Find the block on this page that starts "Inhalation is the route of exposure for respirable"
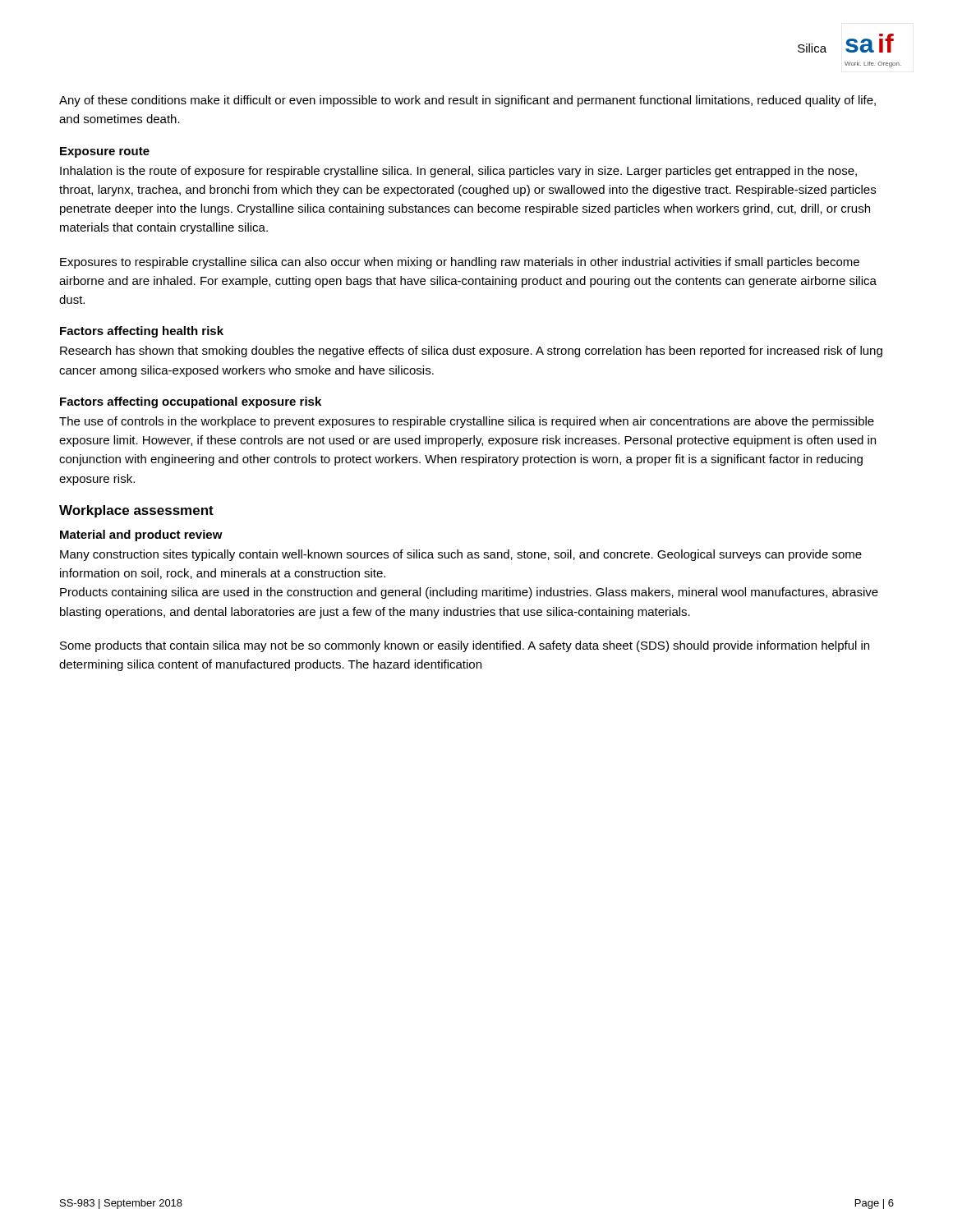953x1232 pixels. pos(468,199)
